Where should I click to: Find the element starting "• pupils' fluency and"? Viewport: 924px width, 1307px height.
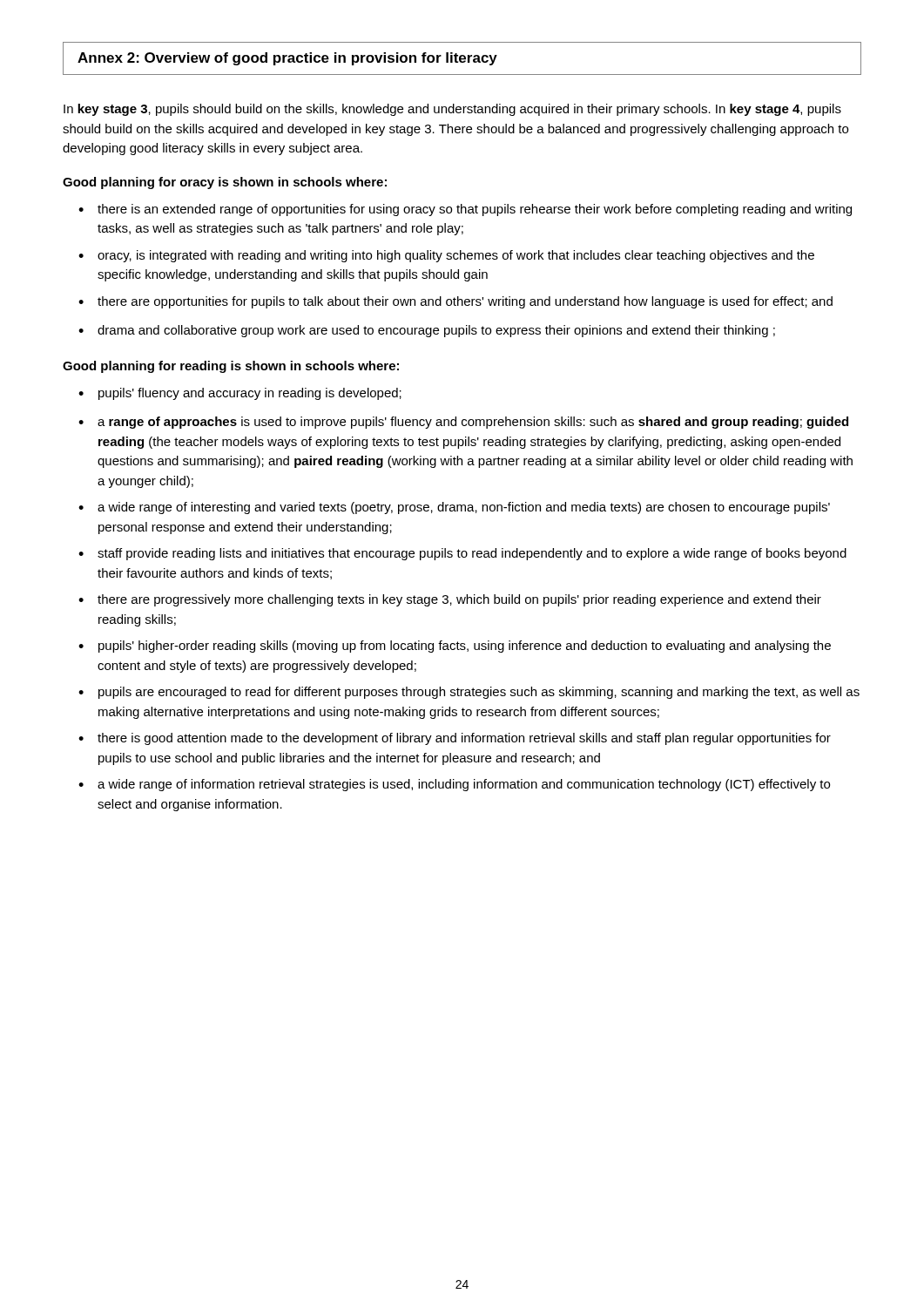coord(240,394)
